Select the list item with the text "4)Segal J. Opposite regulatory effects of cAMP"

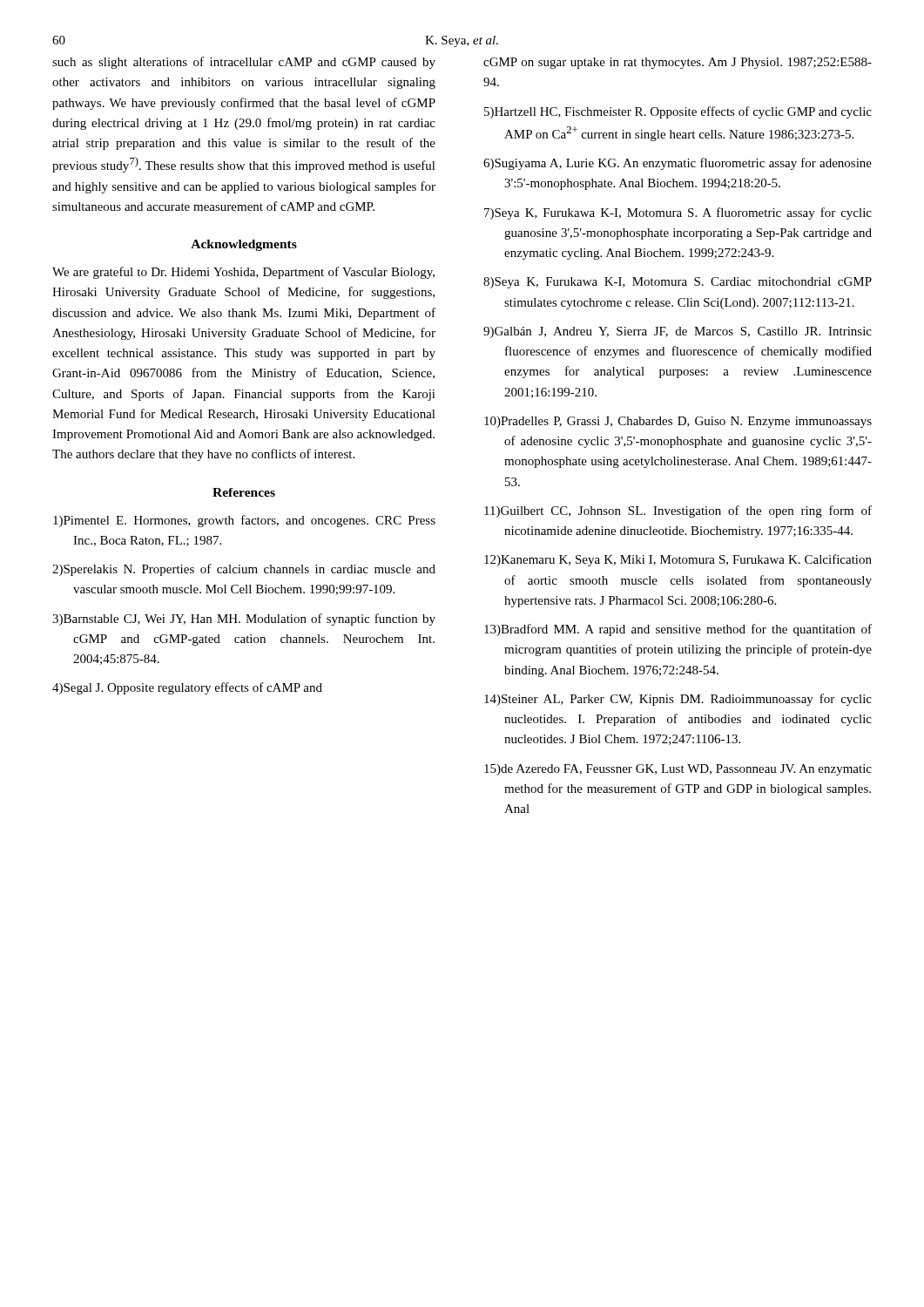coord(187,688)
